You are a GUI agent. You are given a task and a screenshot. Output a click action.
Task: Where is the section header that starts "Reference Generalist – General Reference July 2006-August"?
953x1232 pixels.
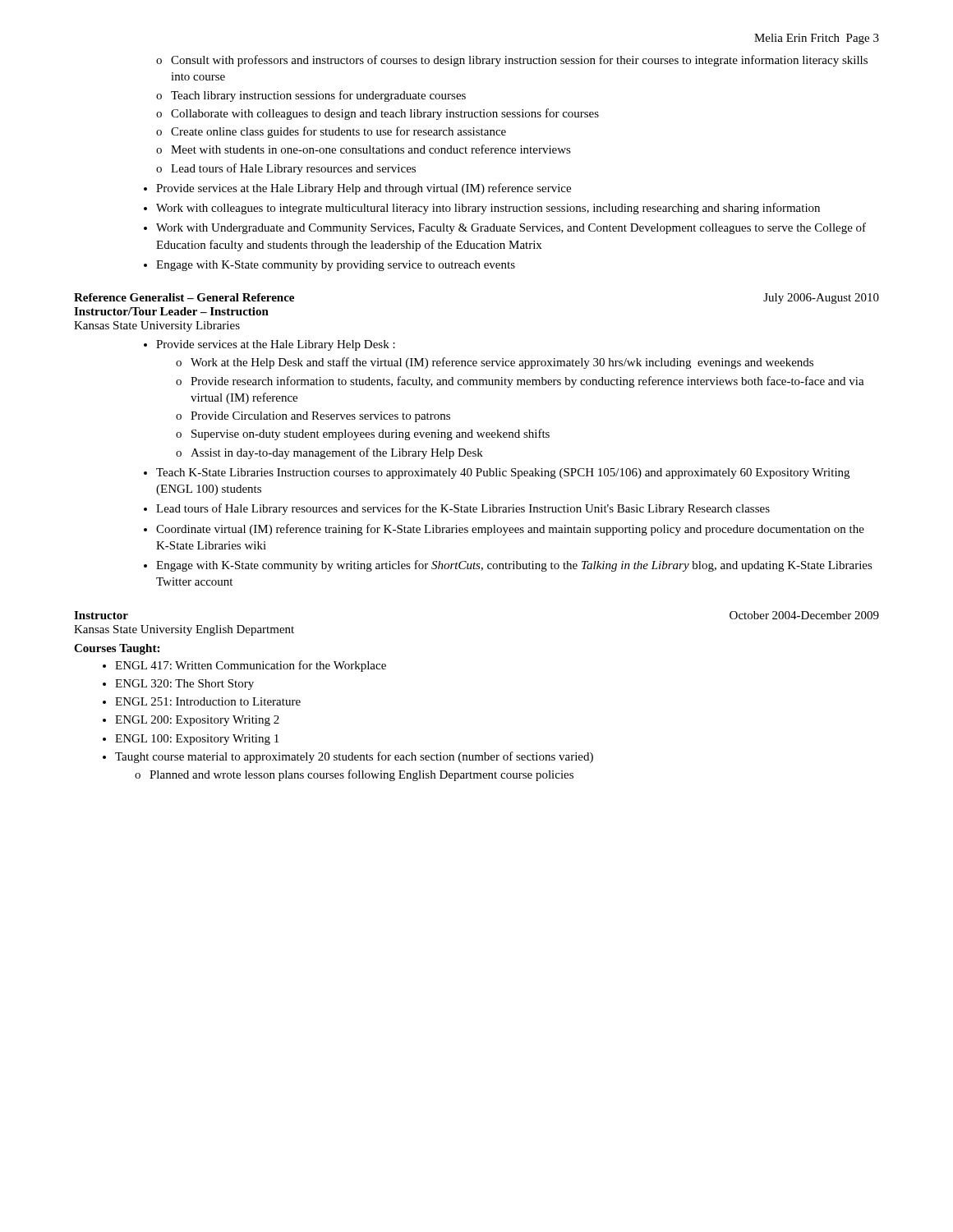180,299
